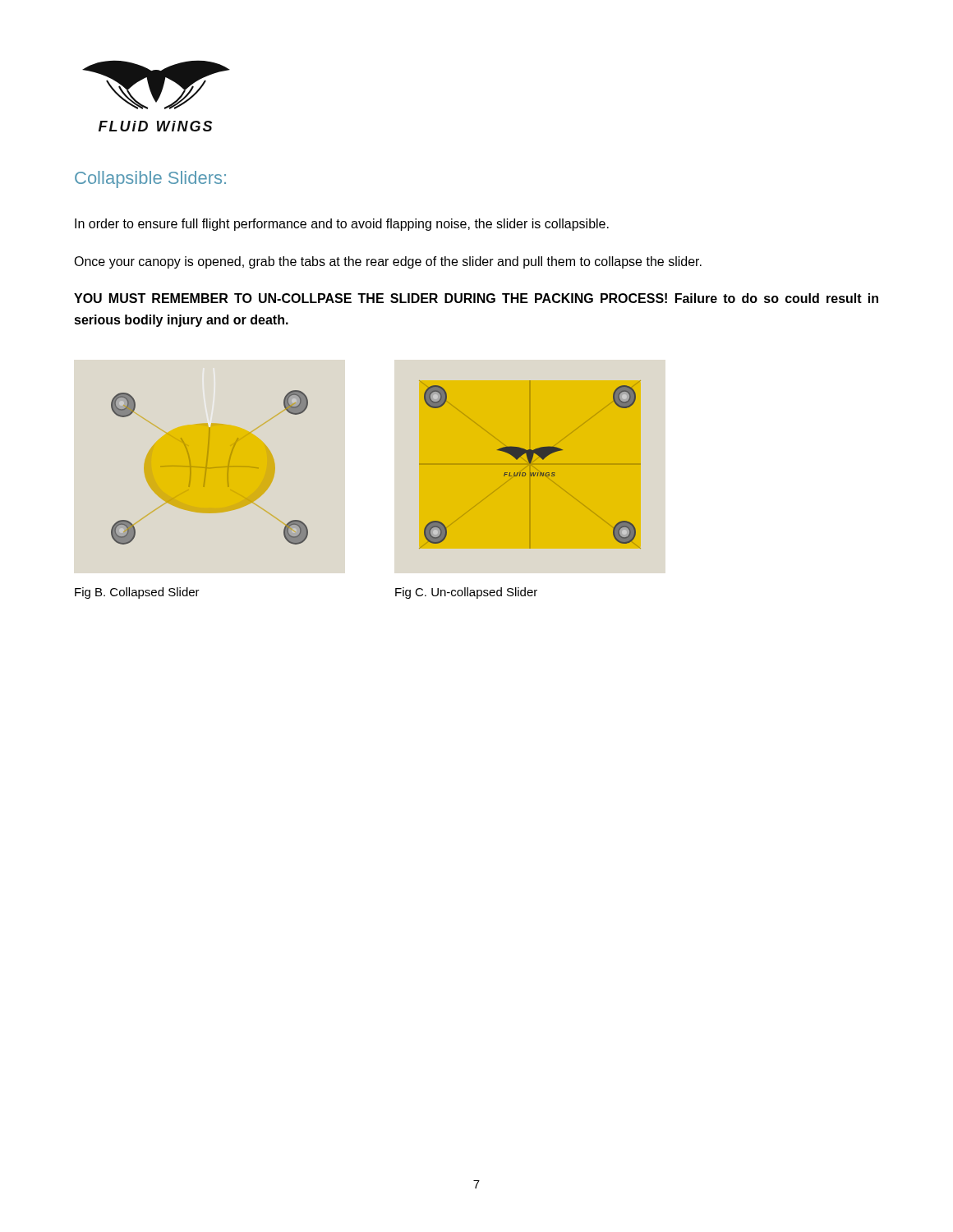
Task: Point to the passage starting "Fig B. Collapsed Slider"
Action: (x=137, y=592)
